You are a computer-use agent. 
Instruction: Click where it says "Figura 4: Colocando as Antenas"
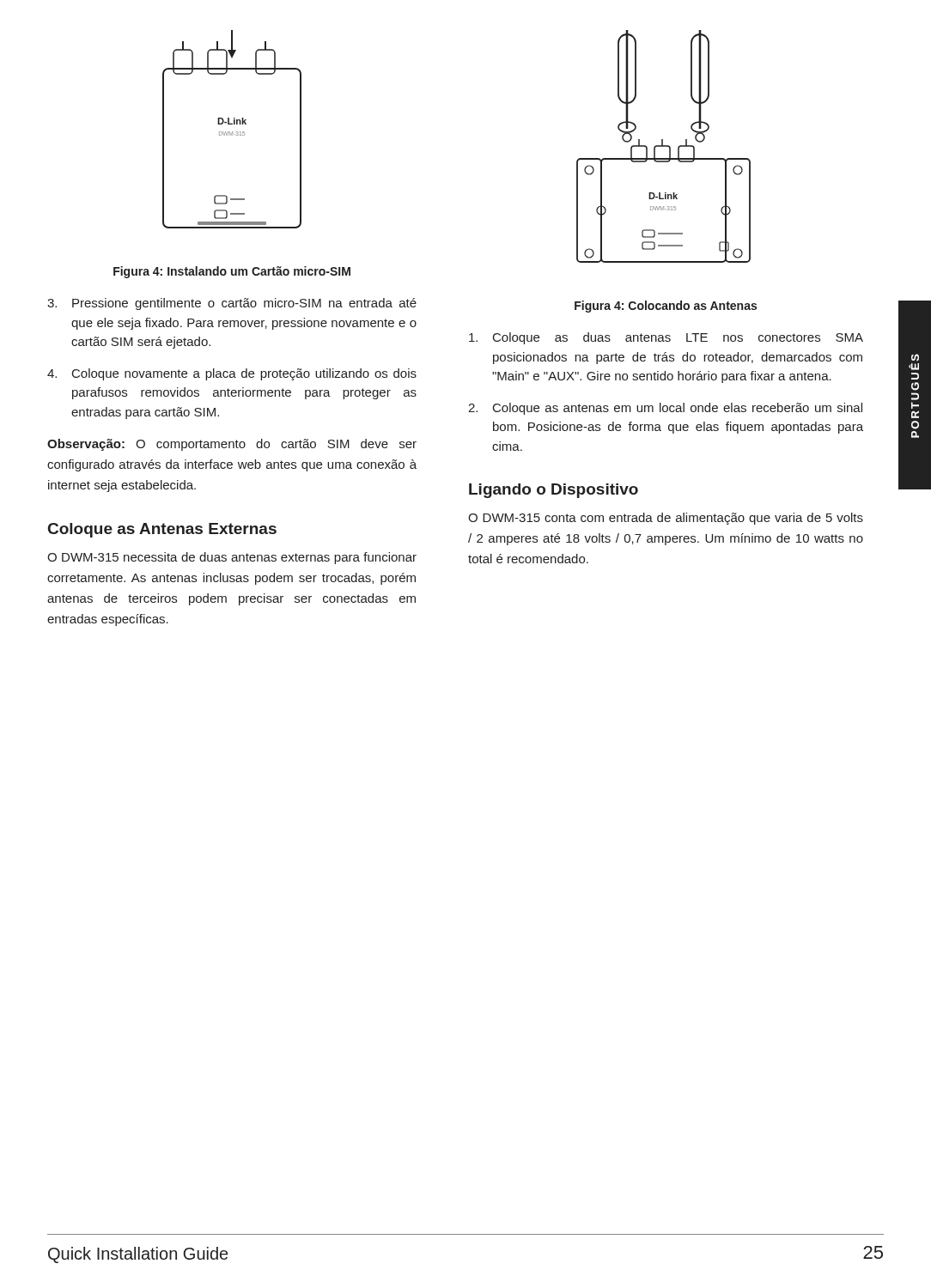[x=666, y=306]
